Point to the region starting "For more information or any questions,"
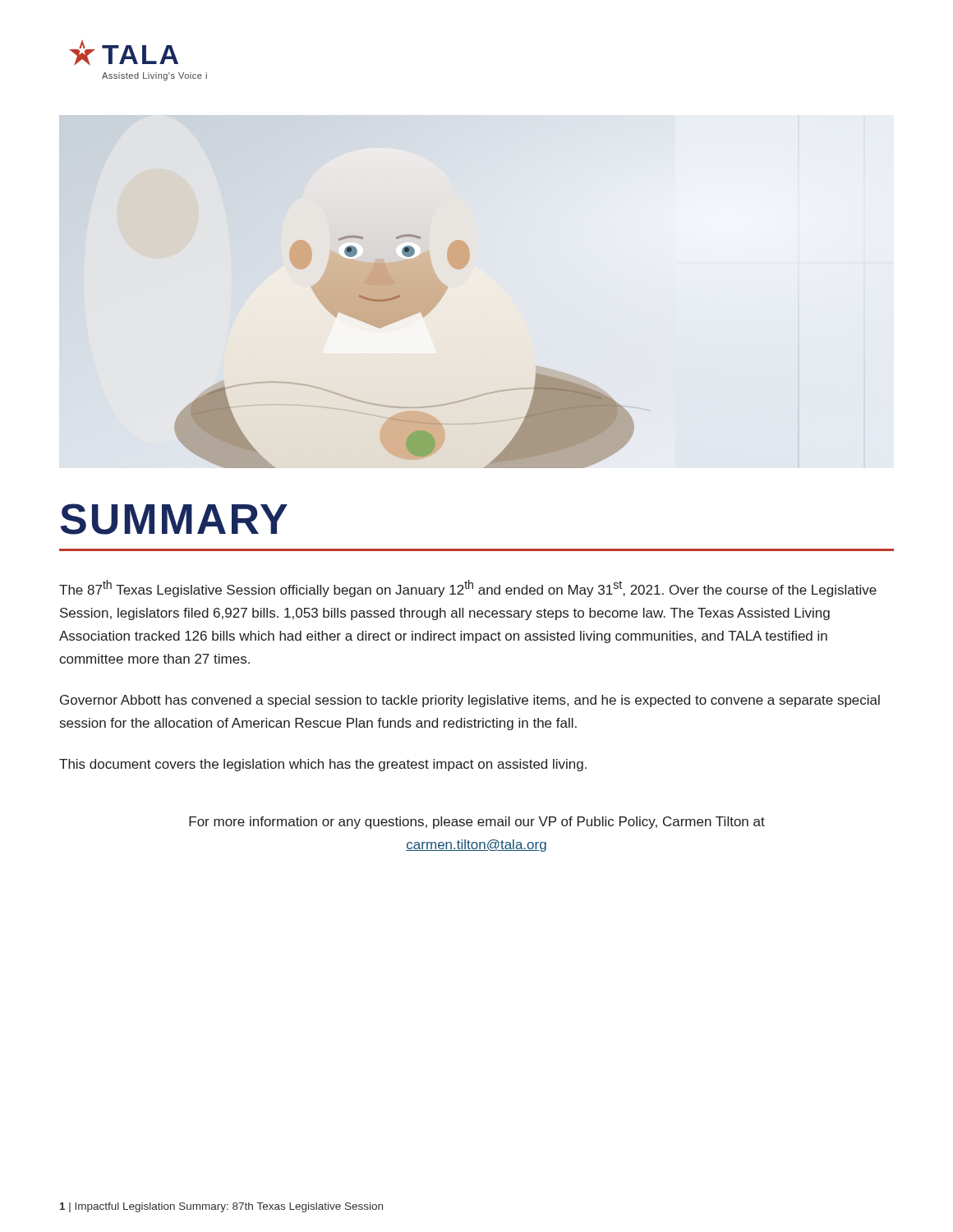The height and width of the screenshot is (1232, 953). pyautogui.click(x=476, y=833)
